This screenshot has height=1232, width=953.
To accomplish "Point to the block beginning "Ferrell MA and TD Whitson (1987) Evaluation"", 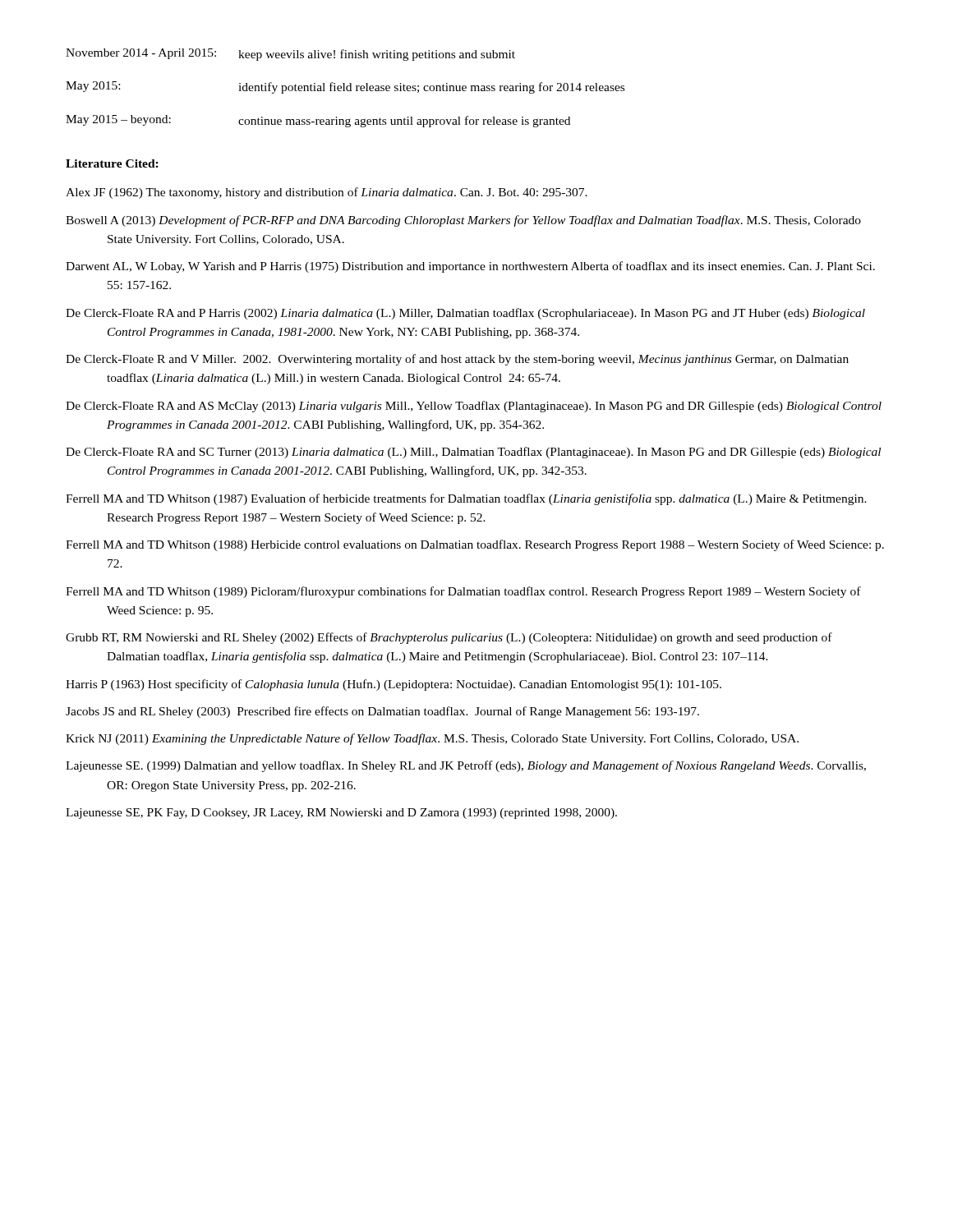I will 466,507.
